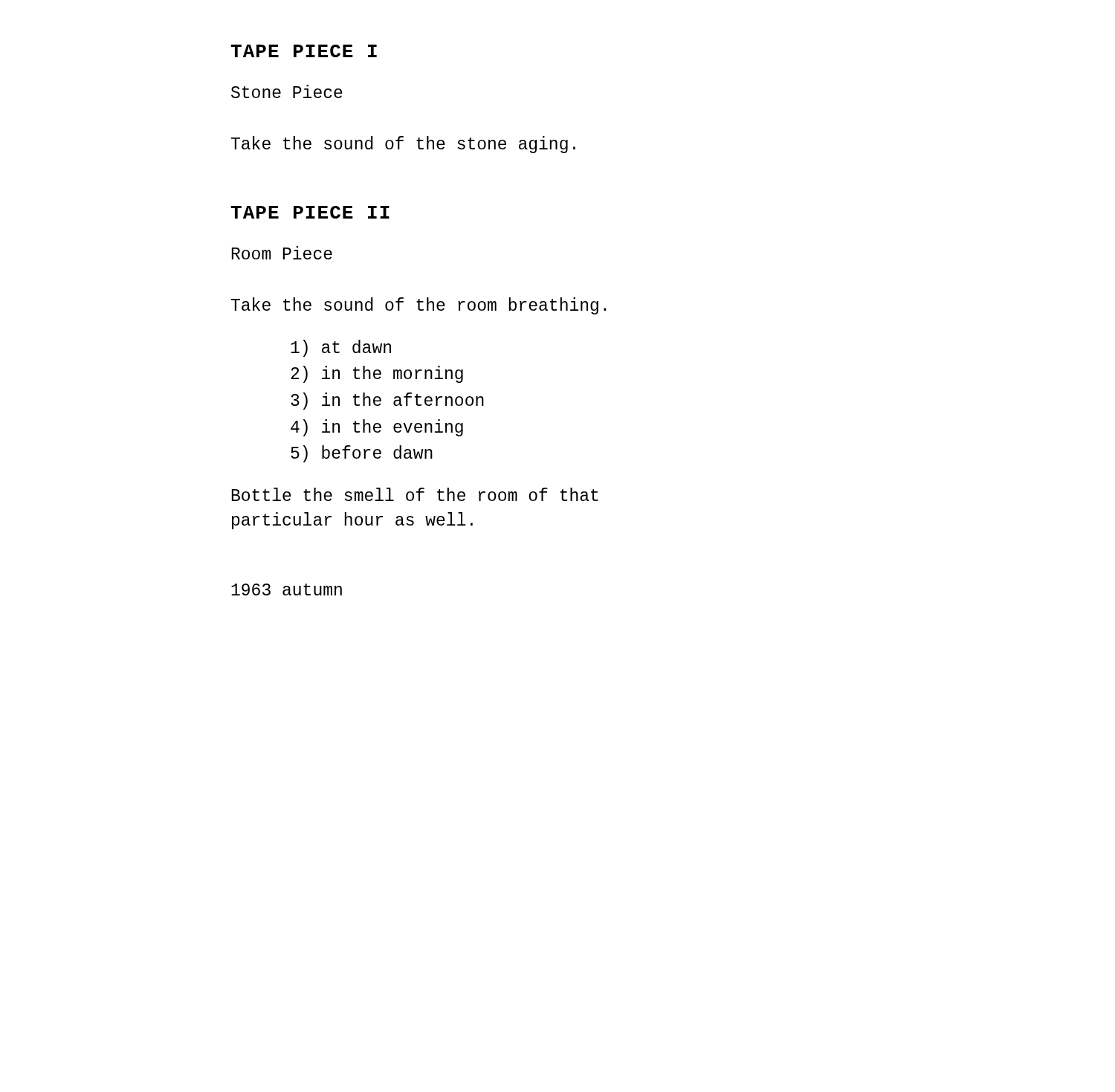Click on the element starting "TAPE PIECE II"
The width and height of the screenshot is (1115, 1092).
311,214
